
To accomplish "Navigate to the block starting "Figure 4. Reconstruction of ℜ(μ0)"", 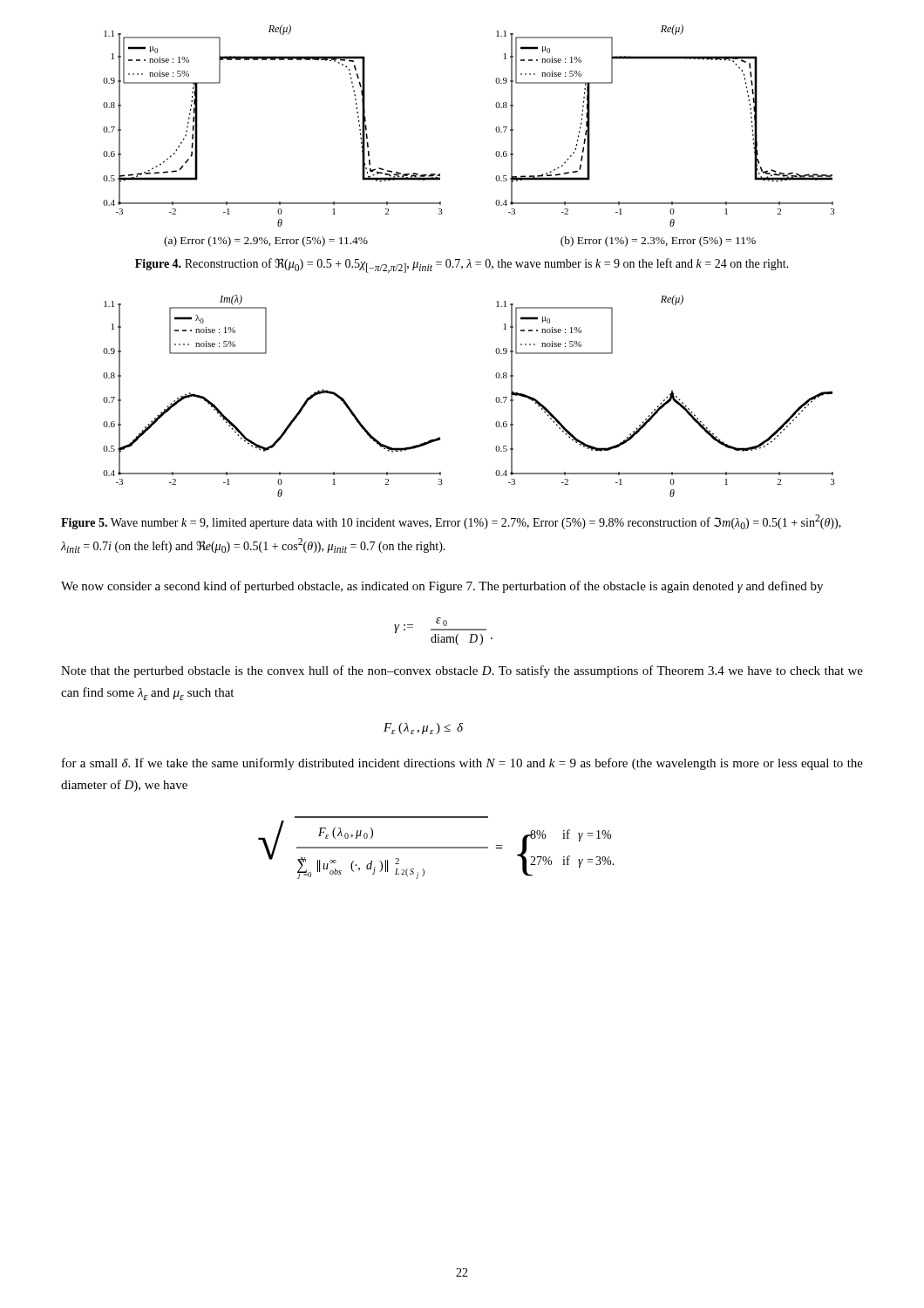I will (x=462, y=265).
